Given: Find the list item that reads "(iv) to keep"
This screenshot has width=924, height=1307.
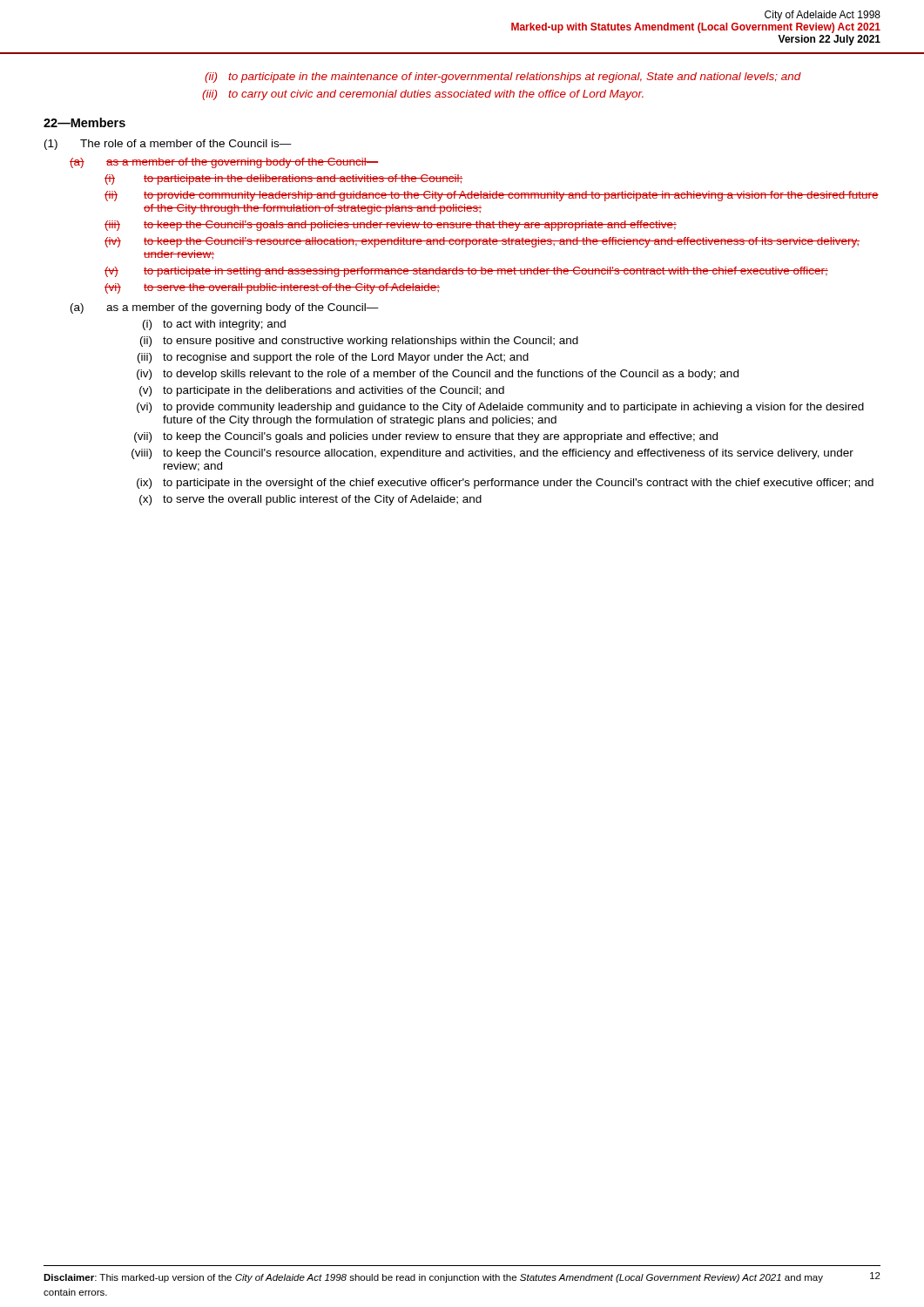Looking at the screenshot, I should click(x=492, y=247).
